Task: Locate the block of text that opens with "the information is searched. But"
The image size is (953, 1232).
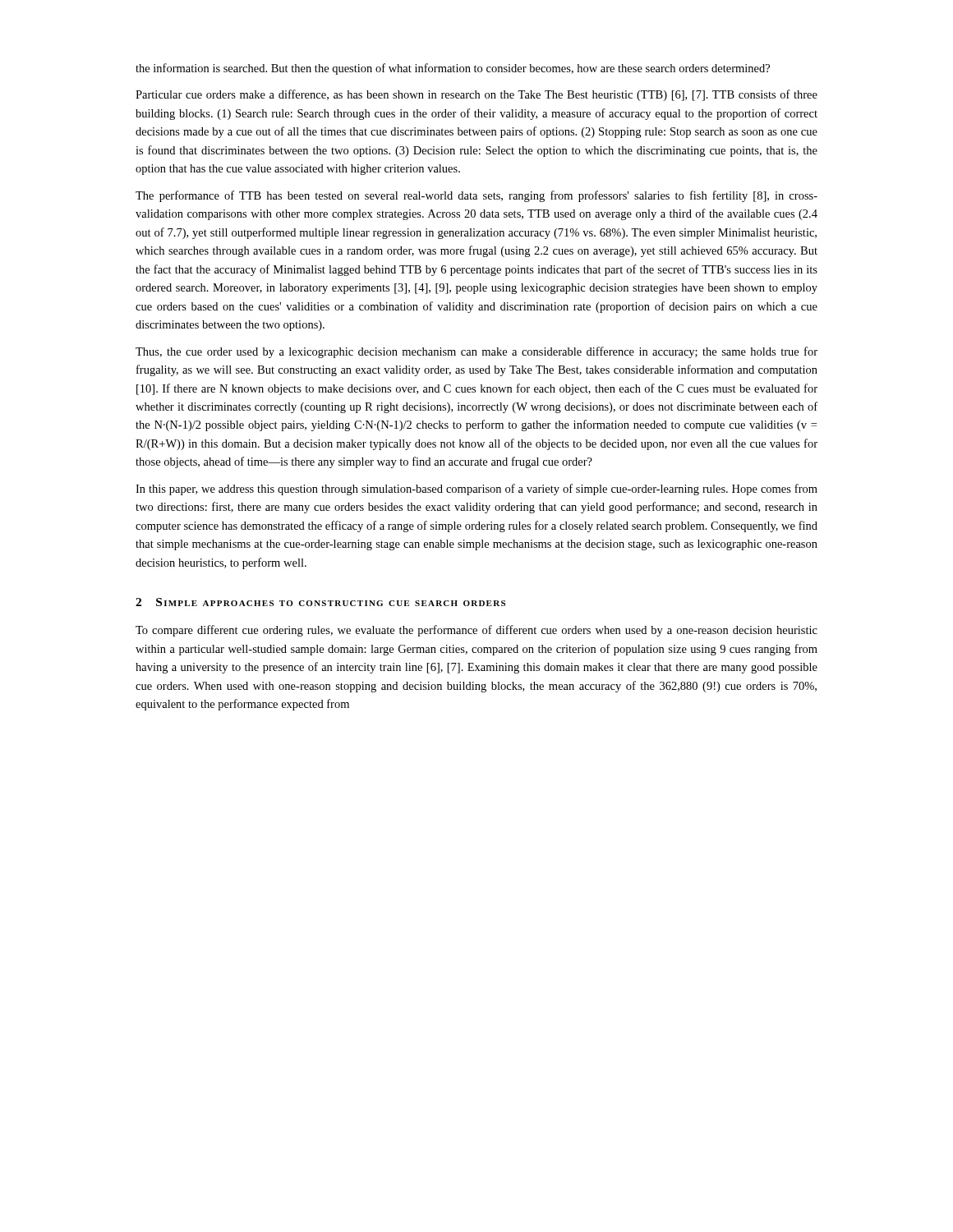Action: click(453, 68)
